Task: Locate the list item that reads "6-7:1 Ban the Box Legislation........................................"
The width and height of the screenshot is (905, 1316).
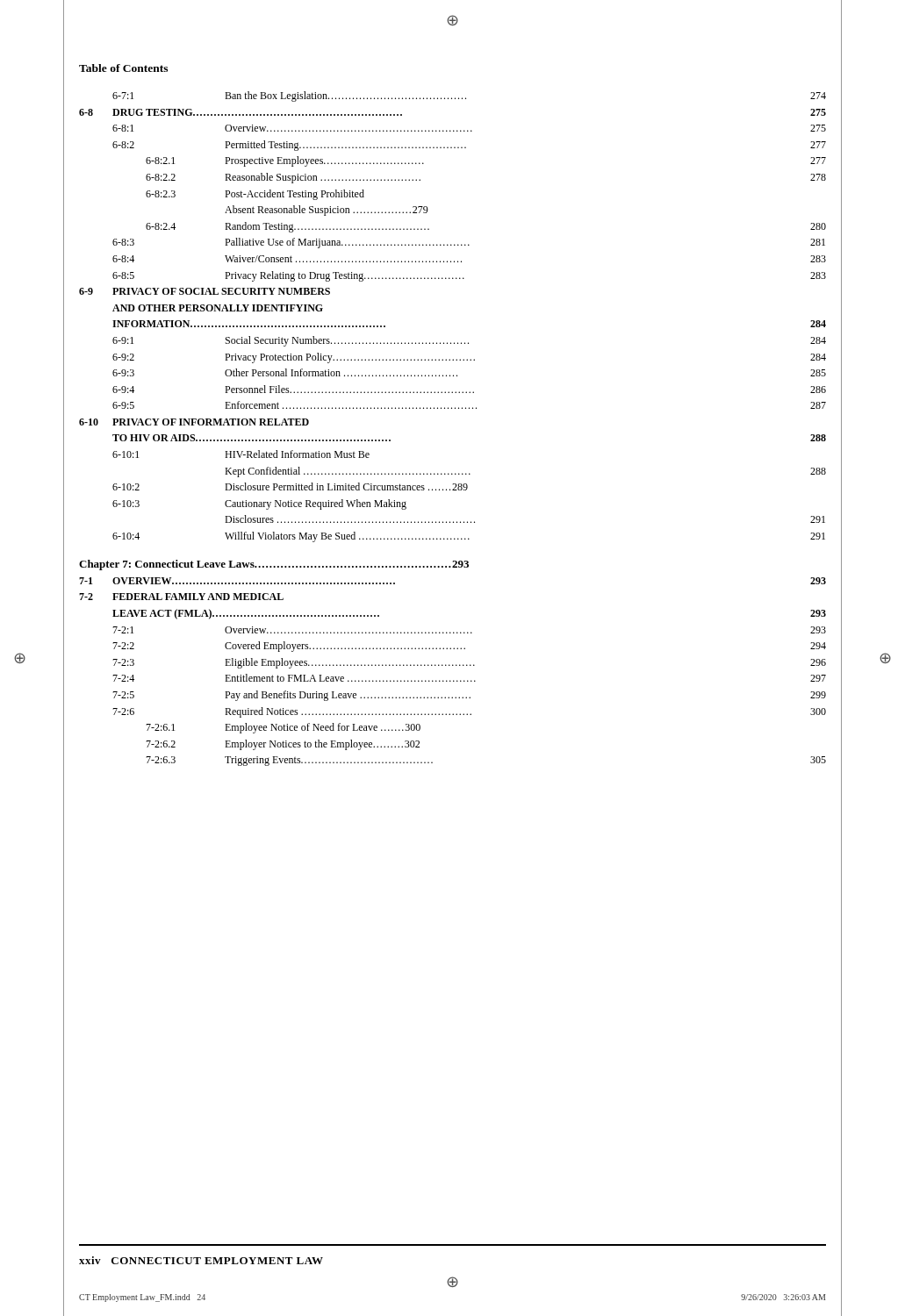Action: pyautogui.click(x=469, y=97)
